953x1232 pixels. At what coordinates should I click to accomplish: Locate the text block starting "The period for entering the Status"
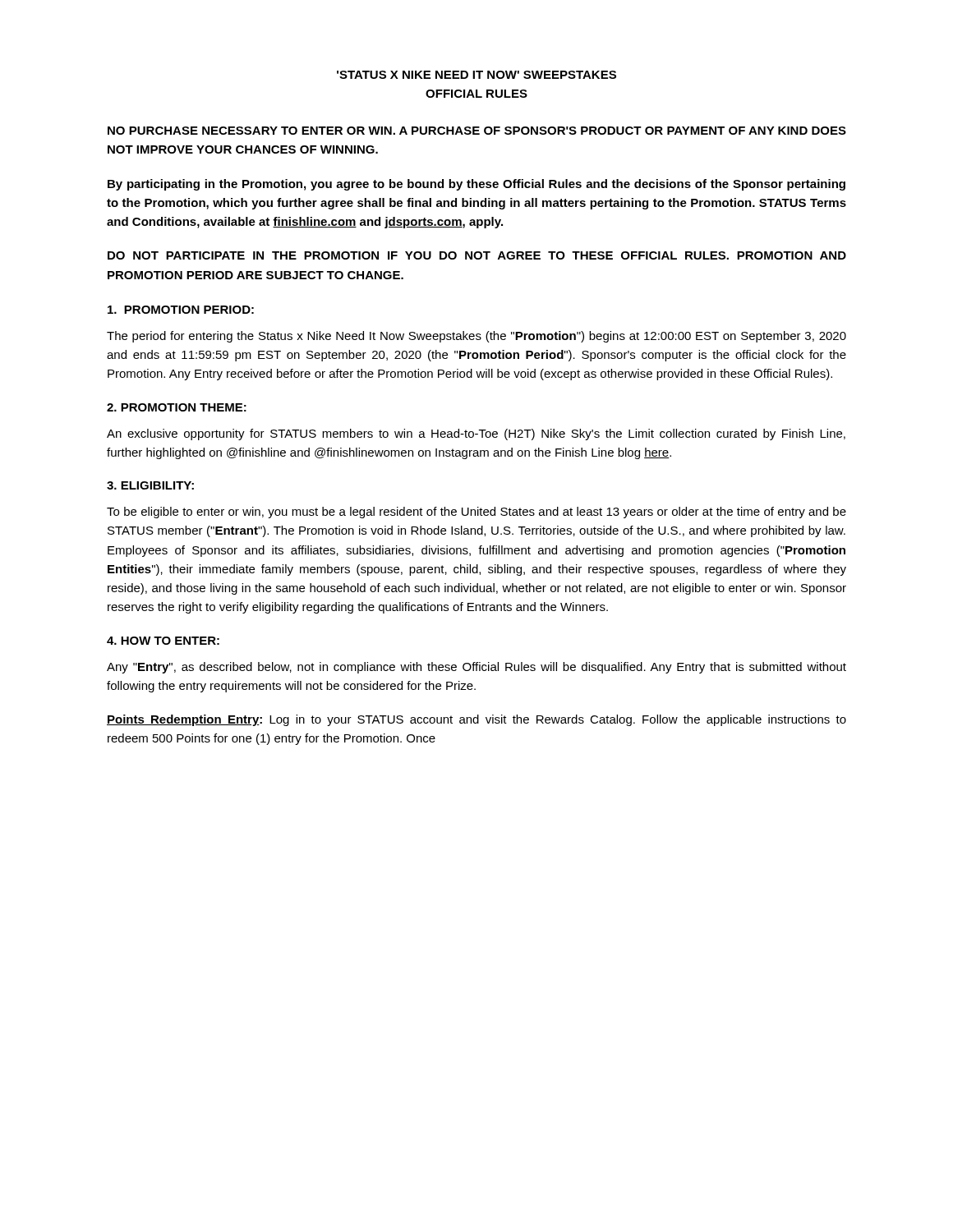pyautogui.click(x=476, y=354)
